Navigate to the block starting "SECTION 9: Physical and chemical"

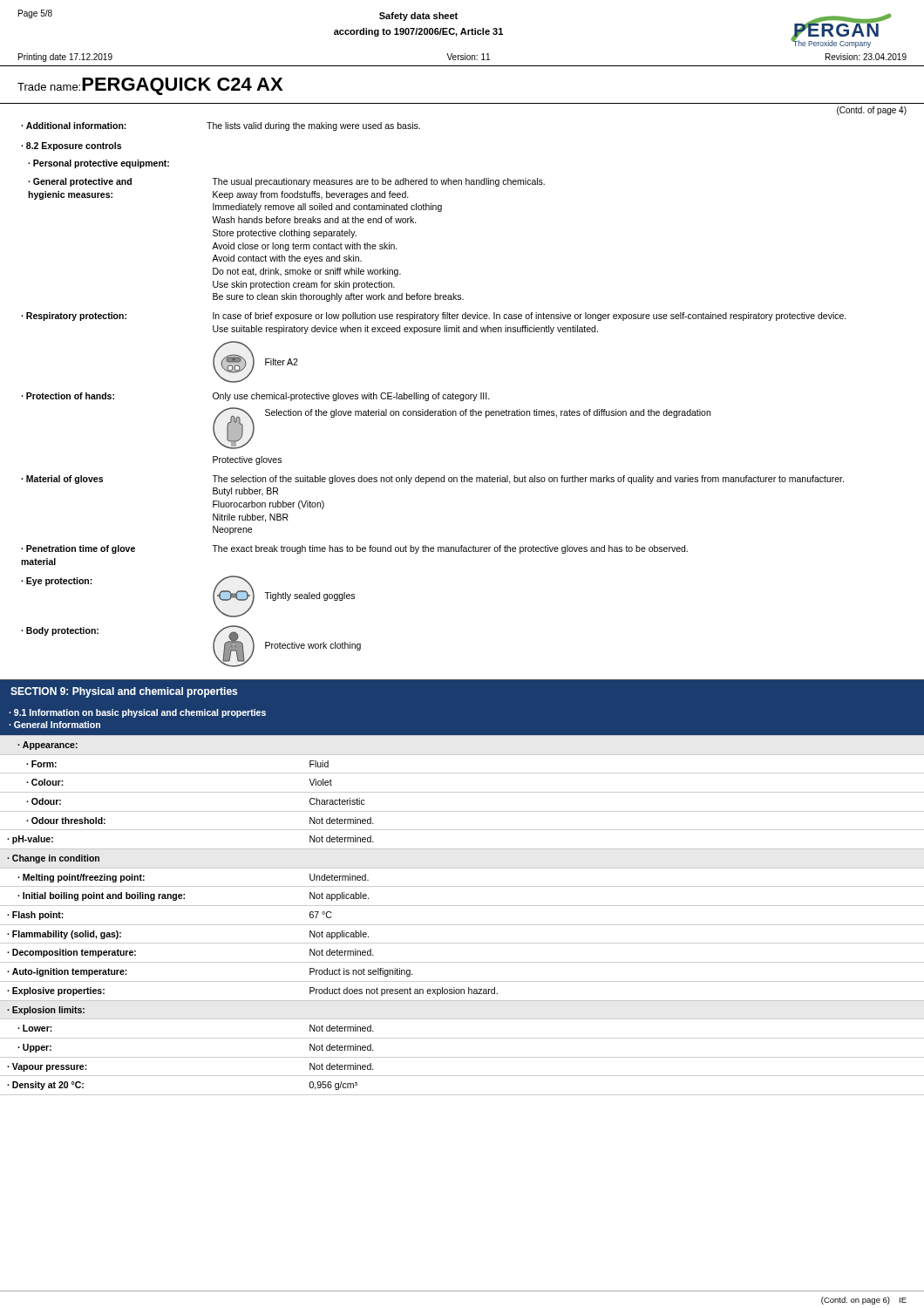coord(124,691)
